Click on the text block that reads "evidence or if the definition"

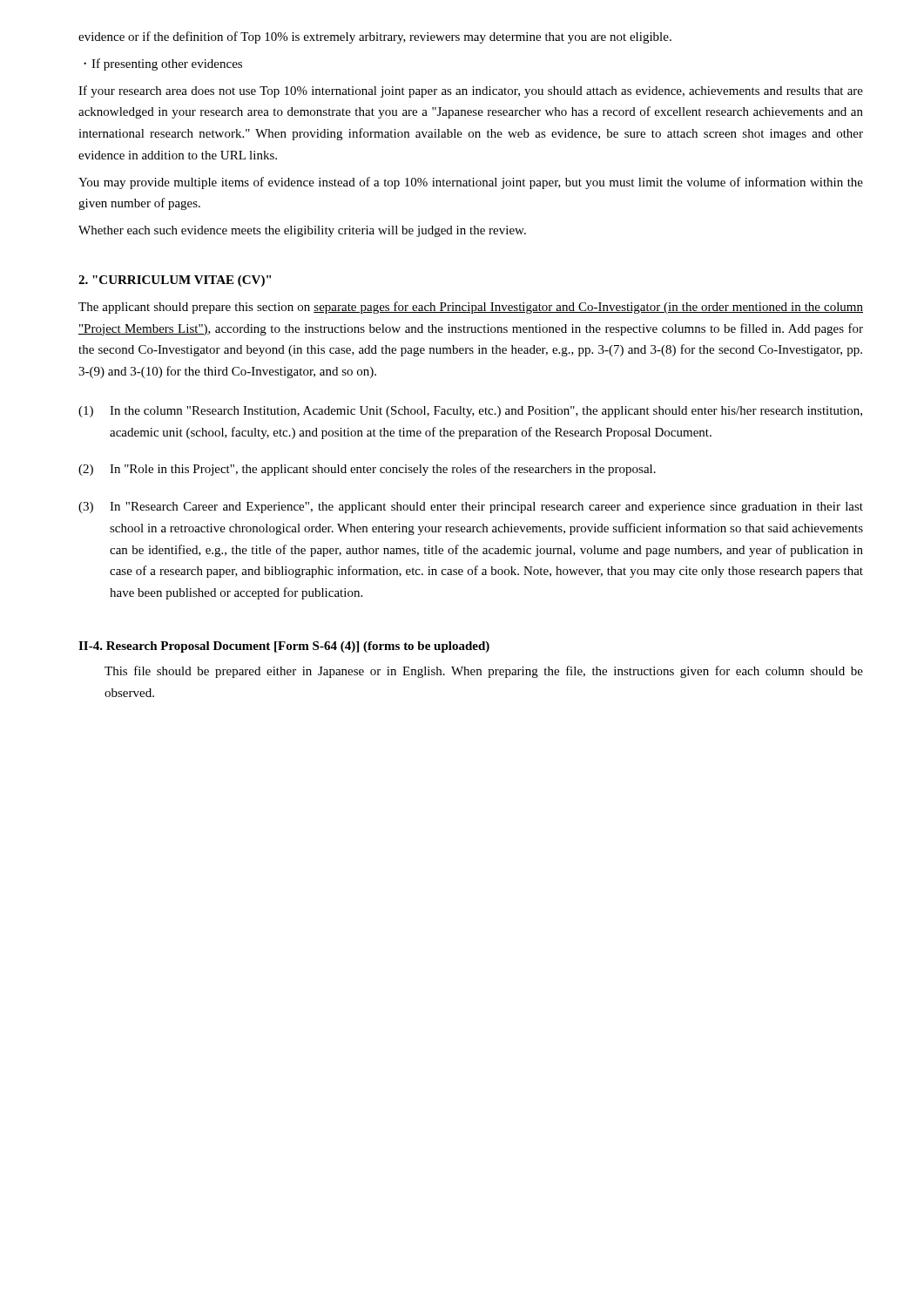click(375, 37)
